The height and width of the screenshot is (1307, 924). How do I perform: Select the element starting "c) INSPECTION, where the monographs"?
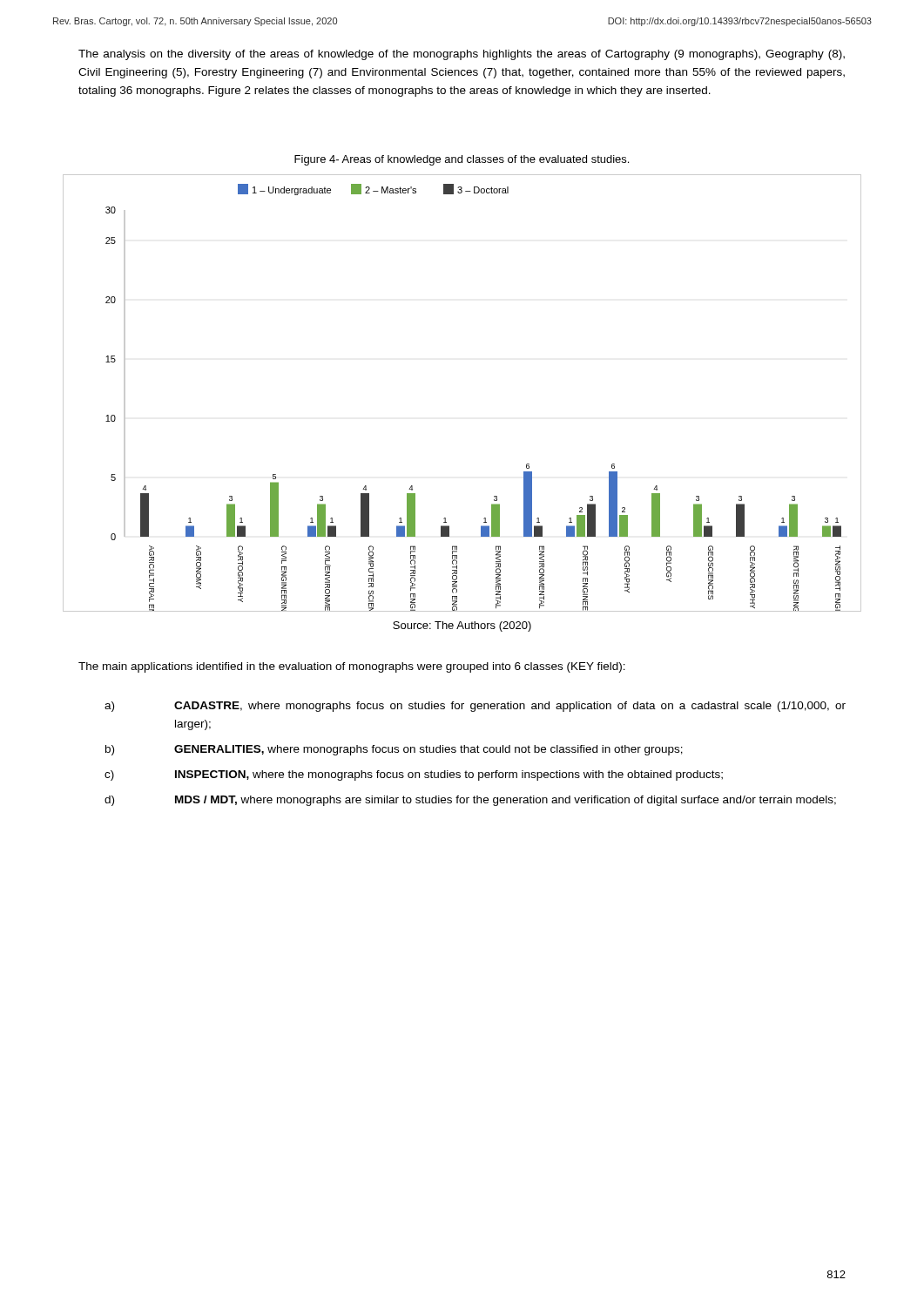click(x=462, y=775)
